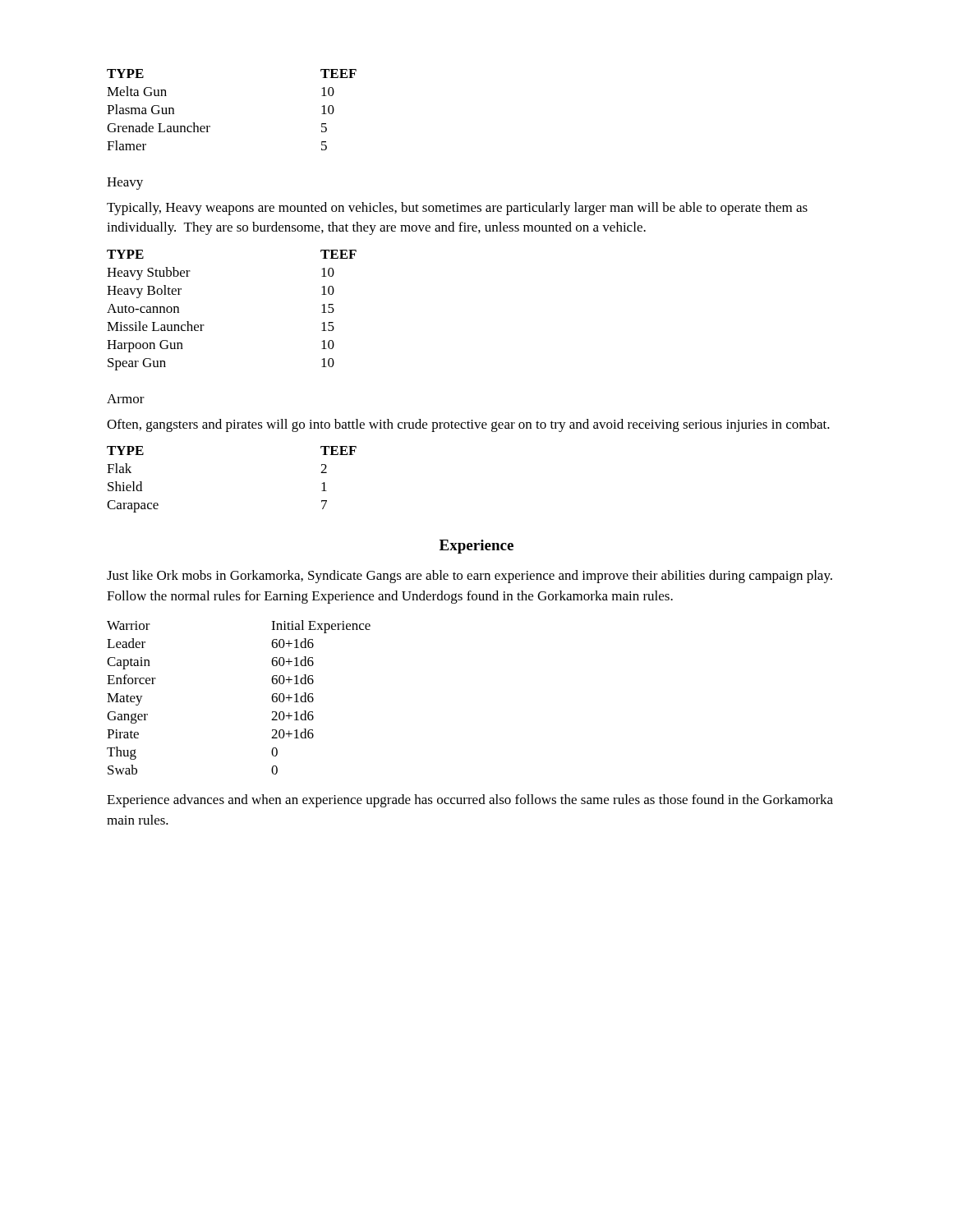The width and height of the screenshot is (953, 1232).
Task: Select the table that reads "TYPE TEEF Heavy Stubber"
Action: coord(476,309)
